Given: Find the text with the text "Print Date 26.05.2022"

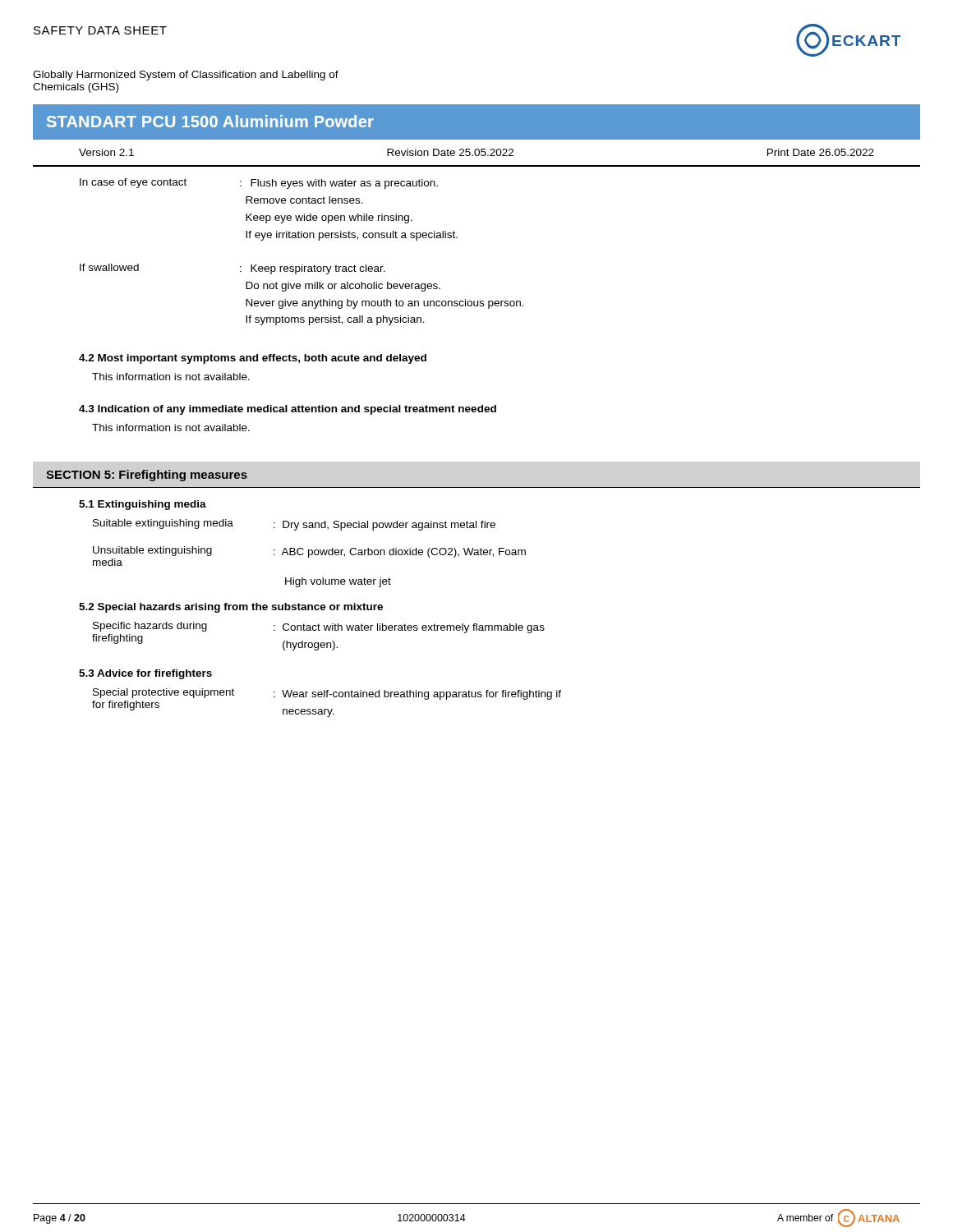Looking at the screenshot, I should (820, 152).
